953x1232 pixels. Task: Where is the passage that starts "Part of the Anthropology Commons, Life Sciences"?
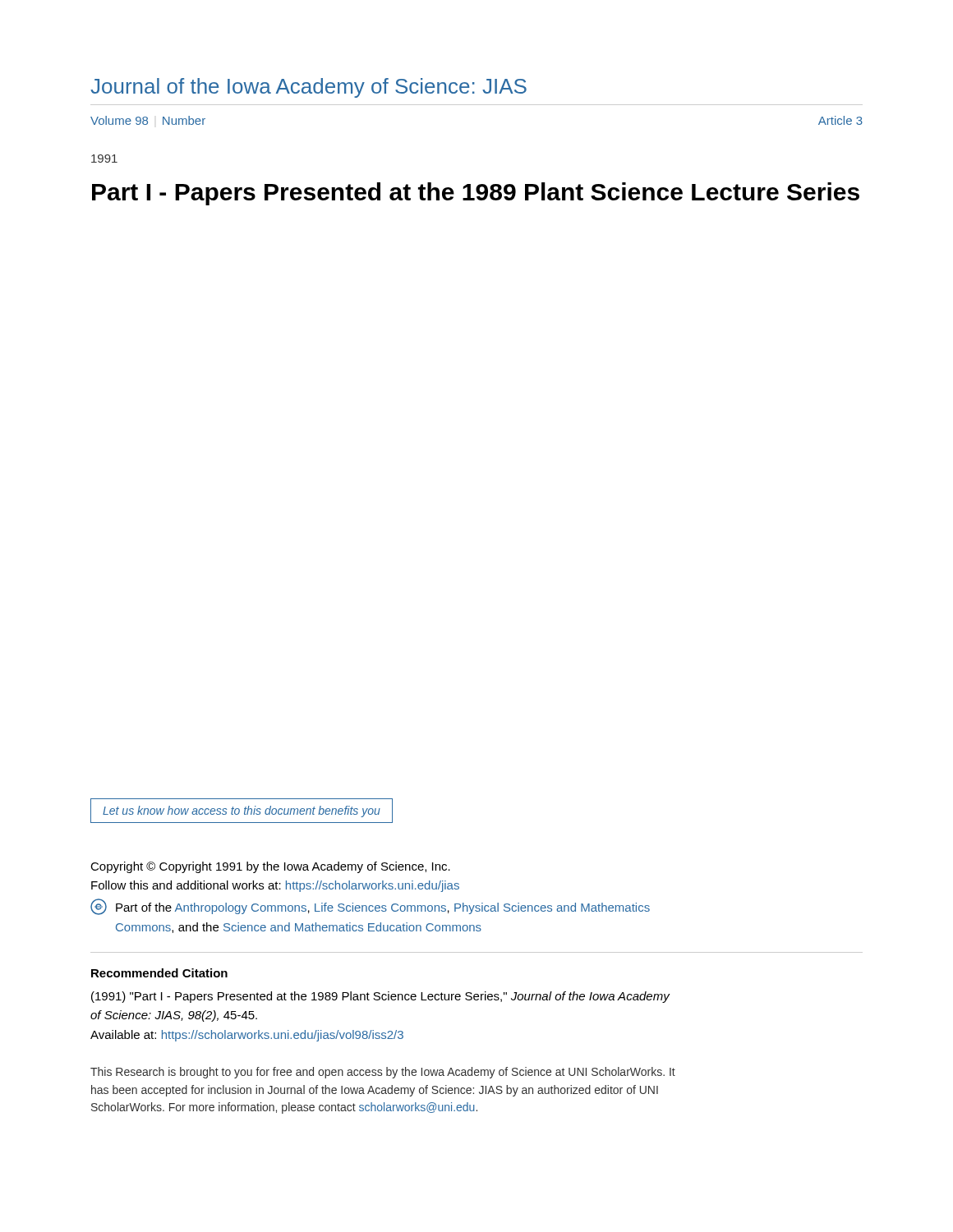[x=476, y=918]
